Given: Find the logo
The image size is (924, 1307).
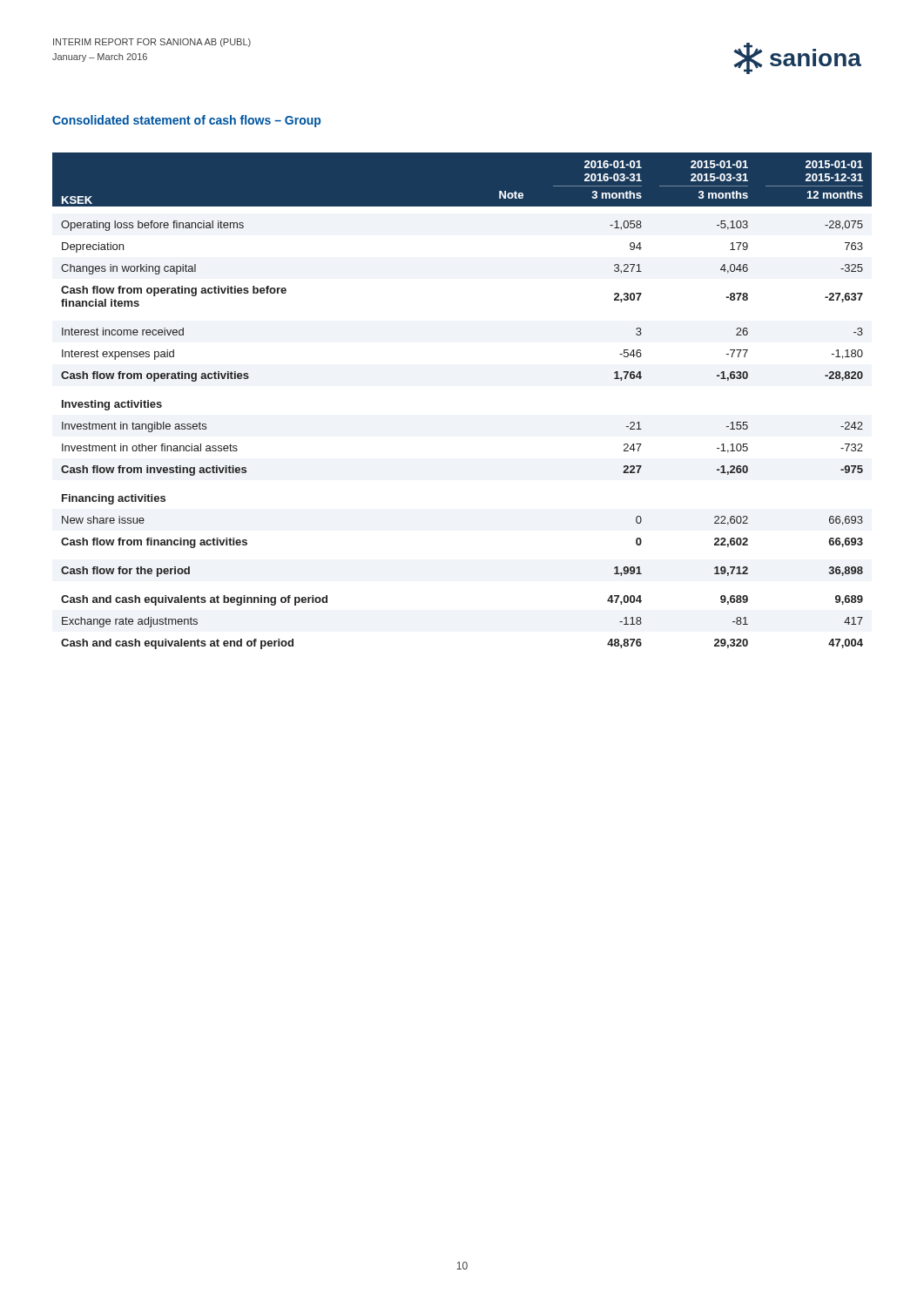Looking at the screenshot, I should 802,59.
